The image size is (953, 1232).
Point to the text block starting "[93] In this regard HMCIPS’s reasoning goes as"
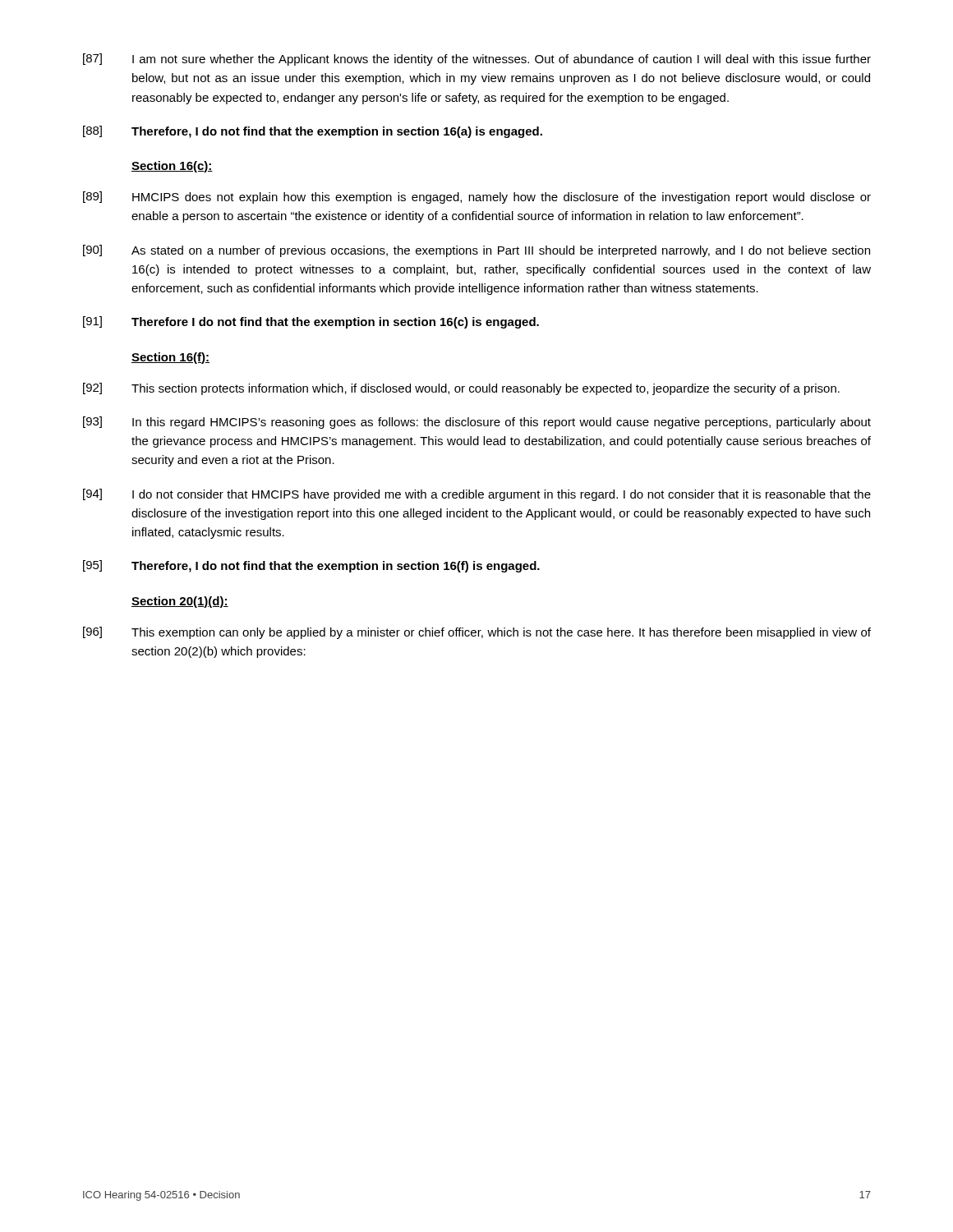476,441
